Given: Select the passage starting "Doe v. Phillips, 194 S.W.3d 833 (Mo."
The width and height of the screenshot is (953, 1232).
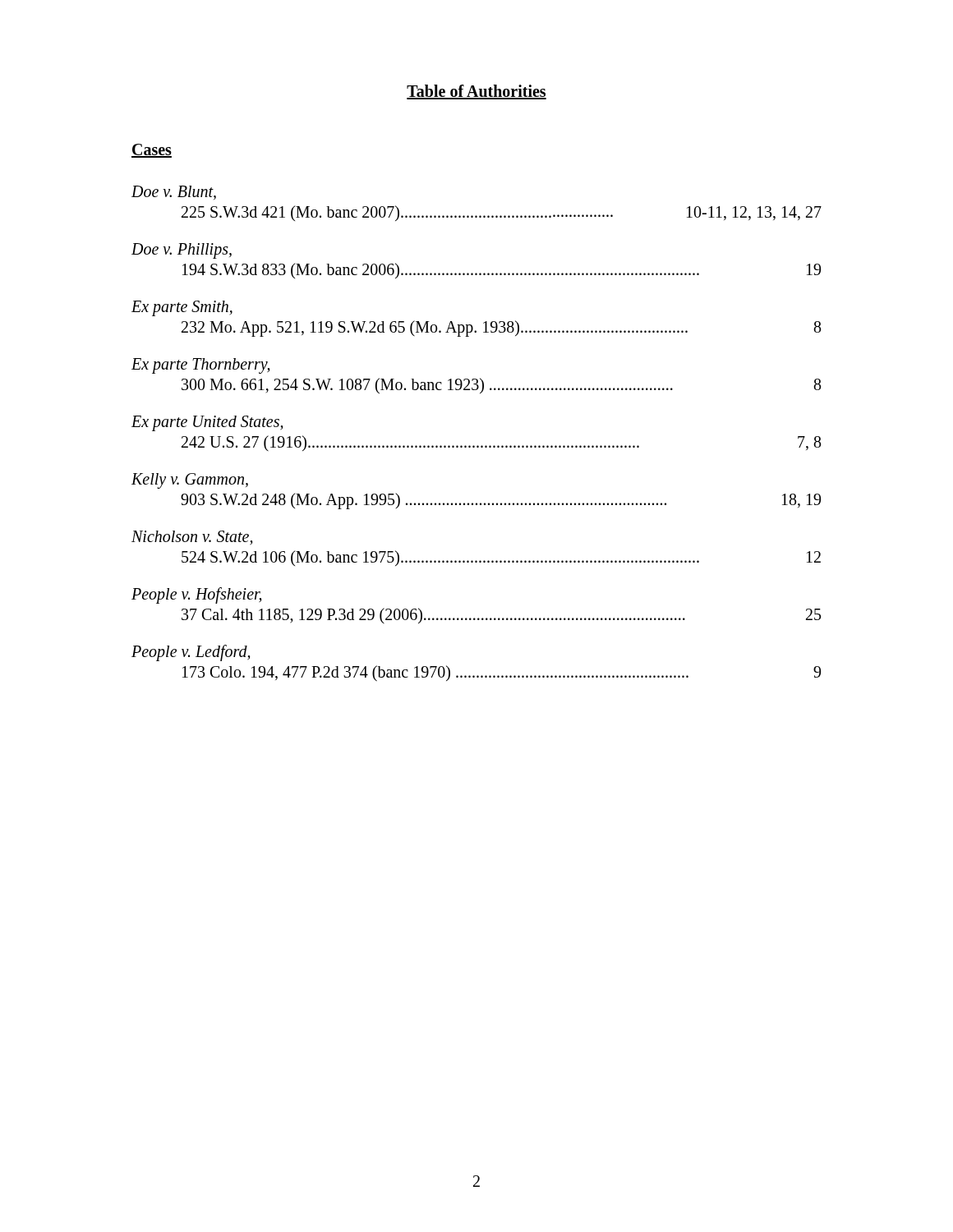Looking at the screenshot, I should tap(182, 251).
